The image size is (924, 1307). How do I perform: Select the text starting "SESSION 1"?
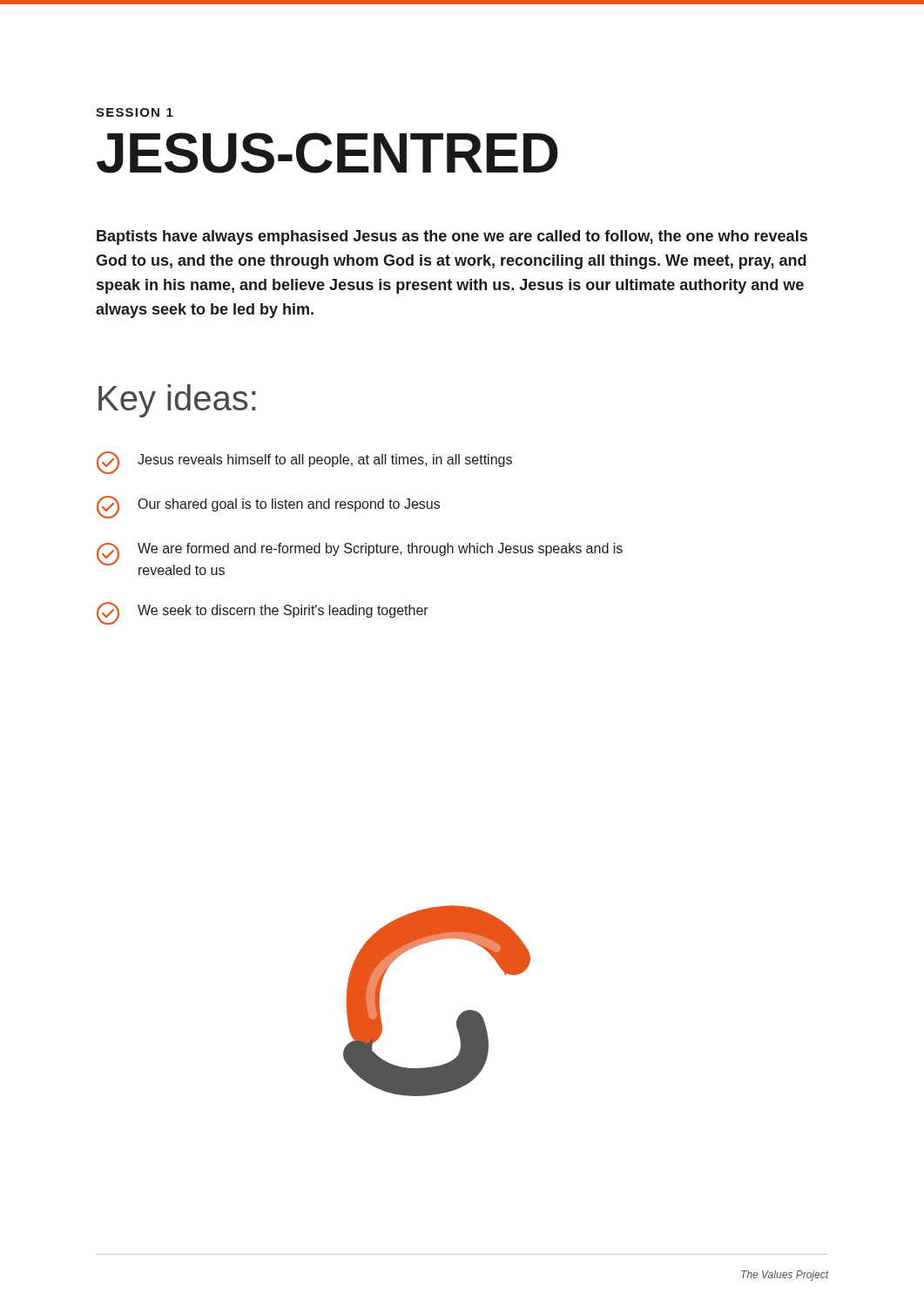pos(135,112)
